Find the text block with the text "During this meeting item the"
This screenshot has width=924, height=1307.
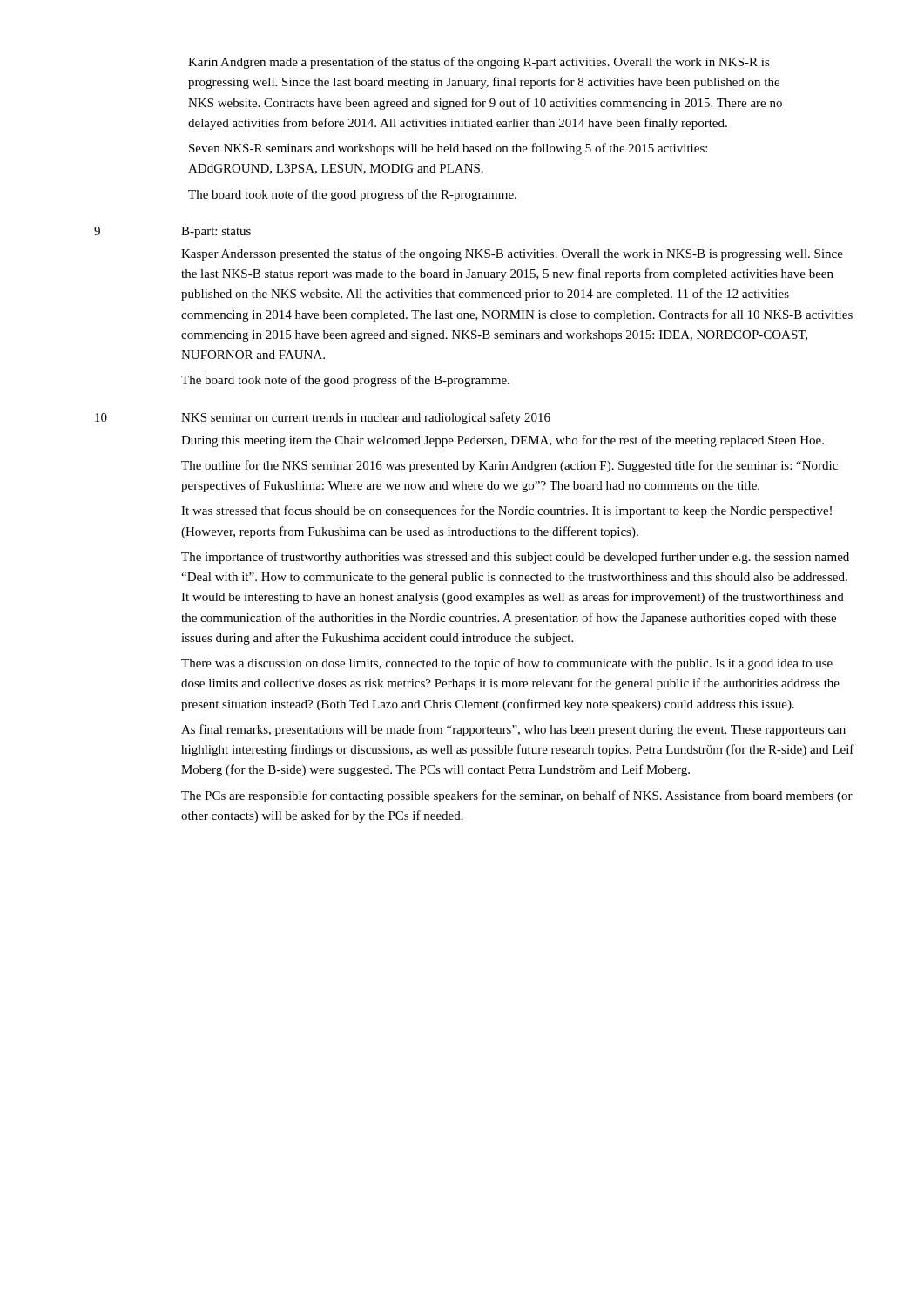click(x=518, y=628)
